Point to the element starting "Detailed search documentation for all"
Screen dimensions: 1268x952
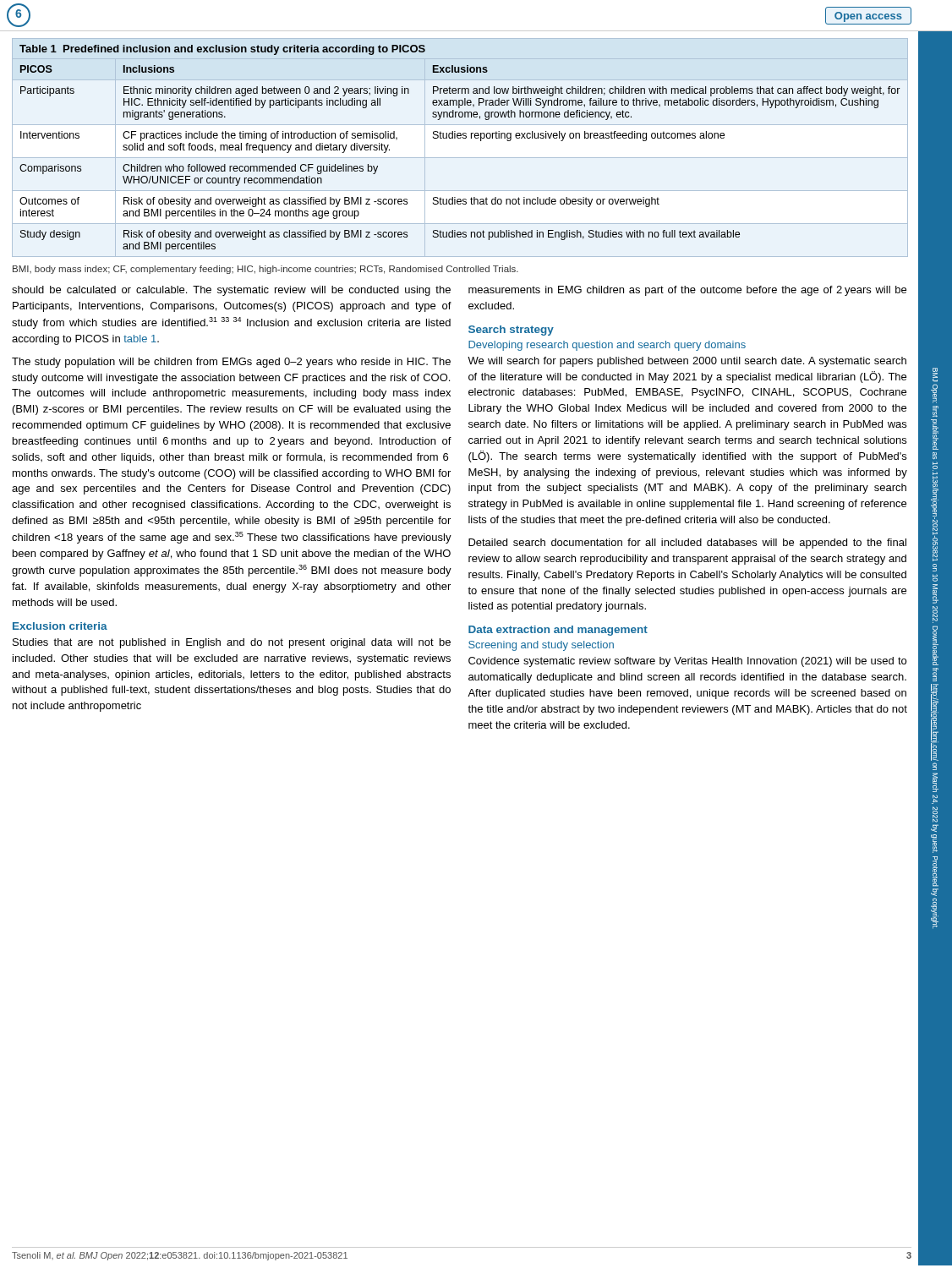coord(687,575)
